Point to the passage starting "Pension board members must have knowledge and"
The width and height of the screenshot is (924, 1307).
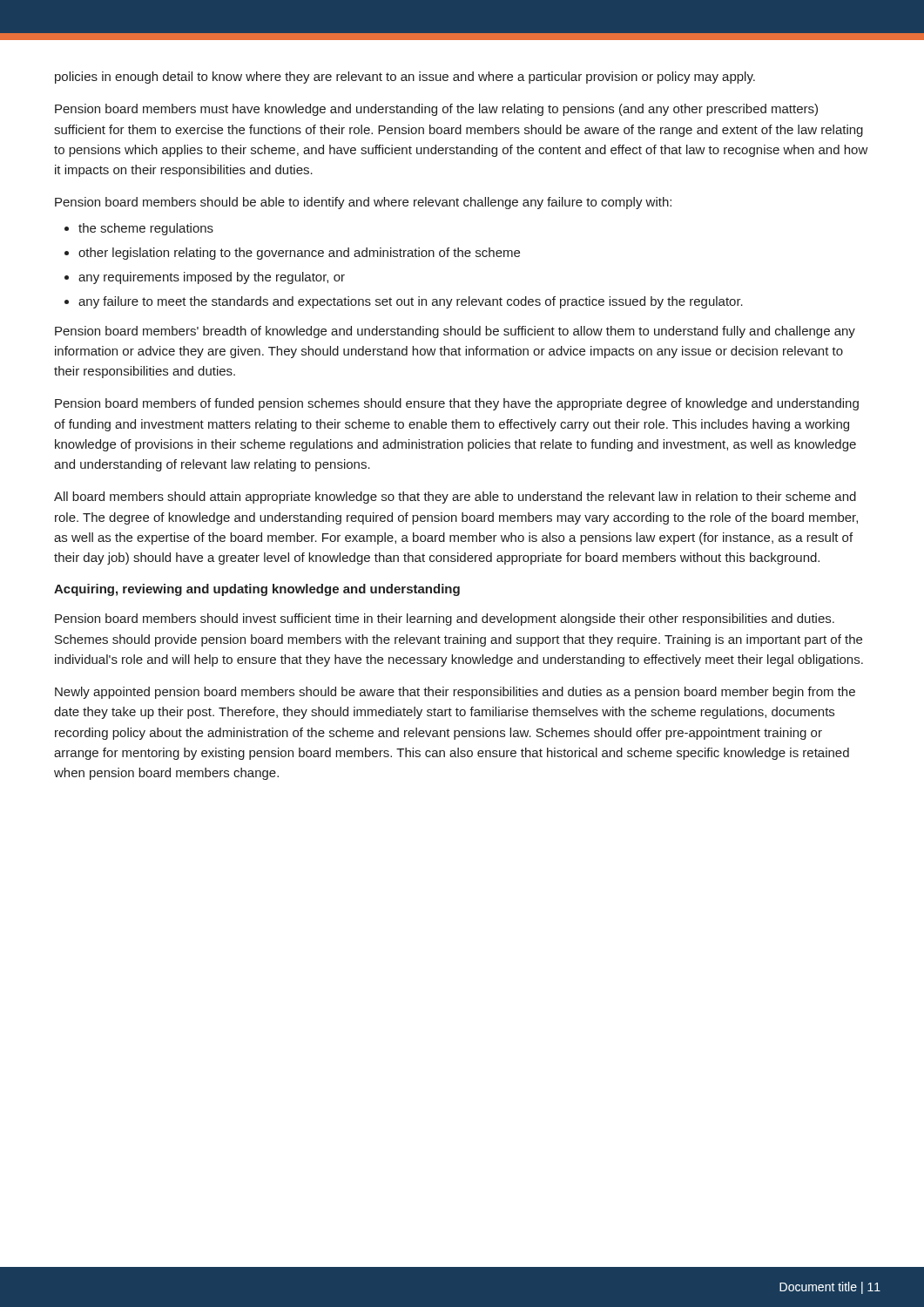461,139
